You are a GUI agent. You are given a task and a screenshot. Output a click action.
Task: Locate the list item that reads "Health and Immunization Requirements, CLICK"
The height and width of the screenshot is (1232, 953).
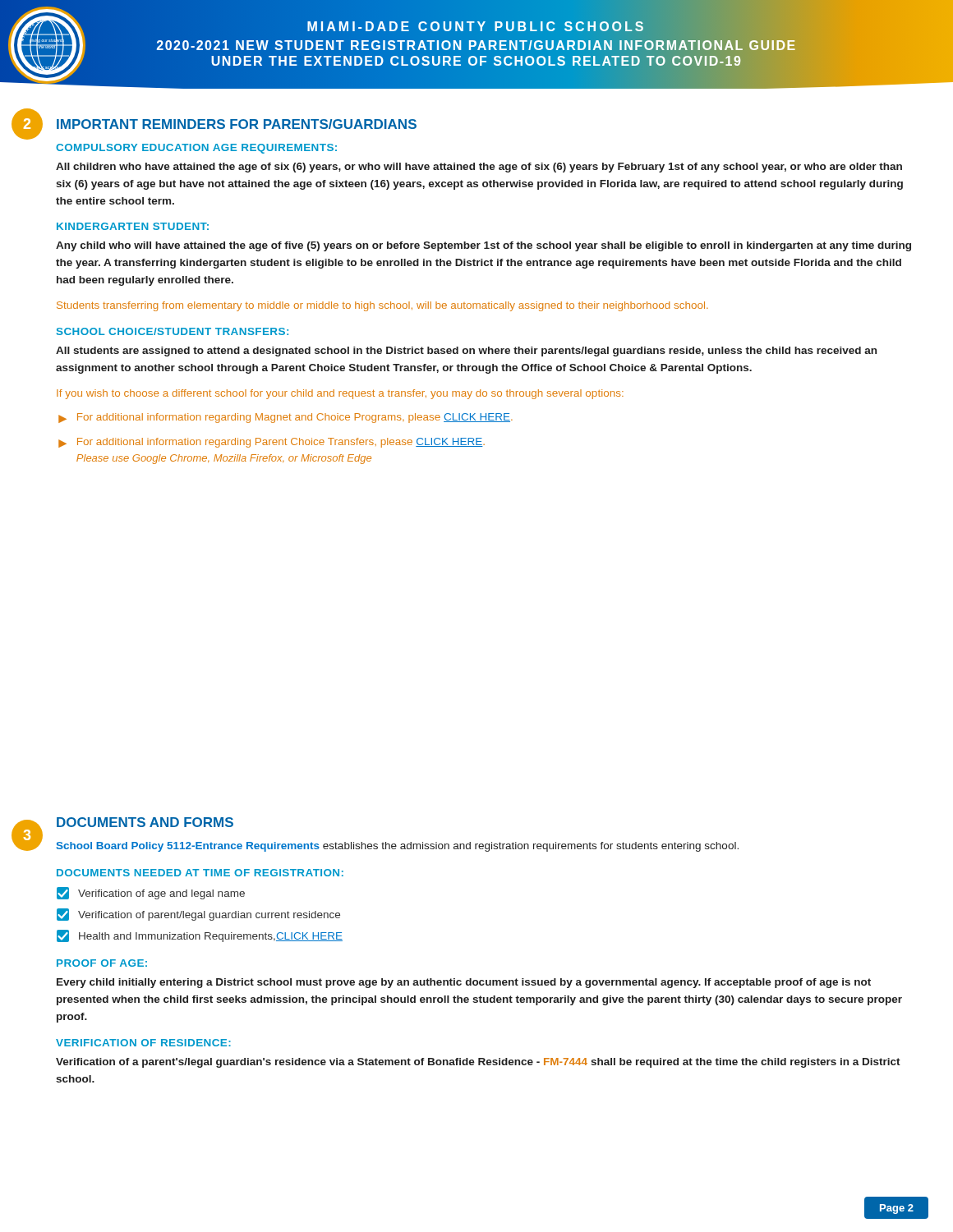point(199,937)
